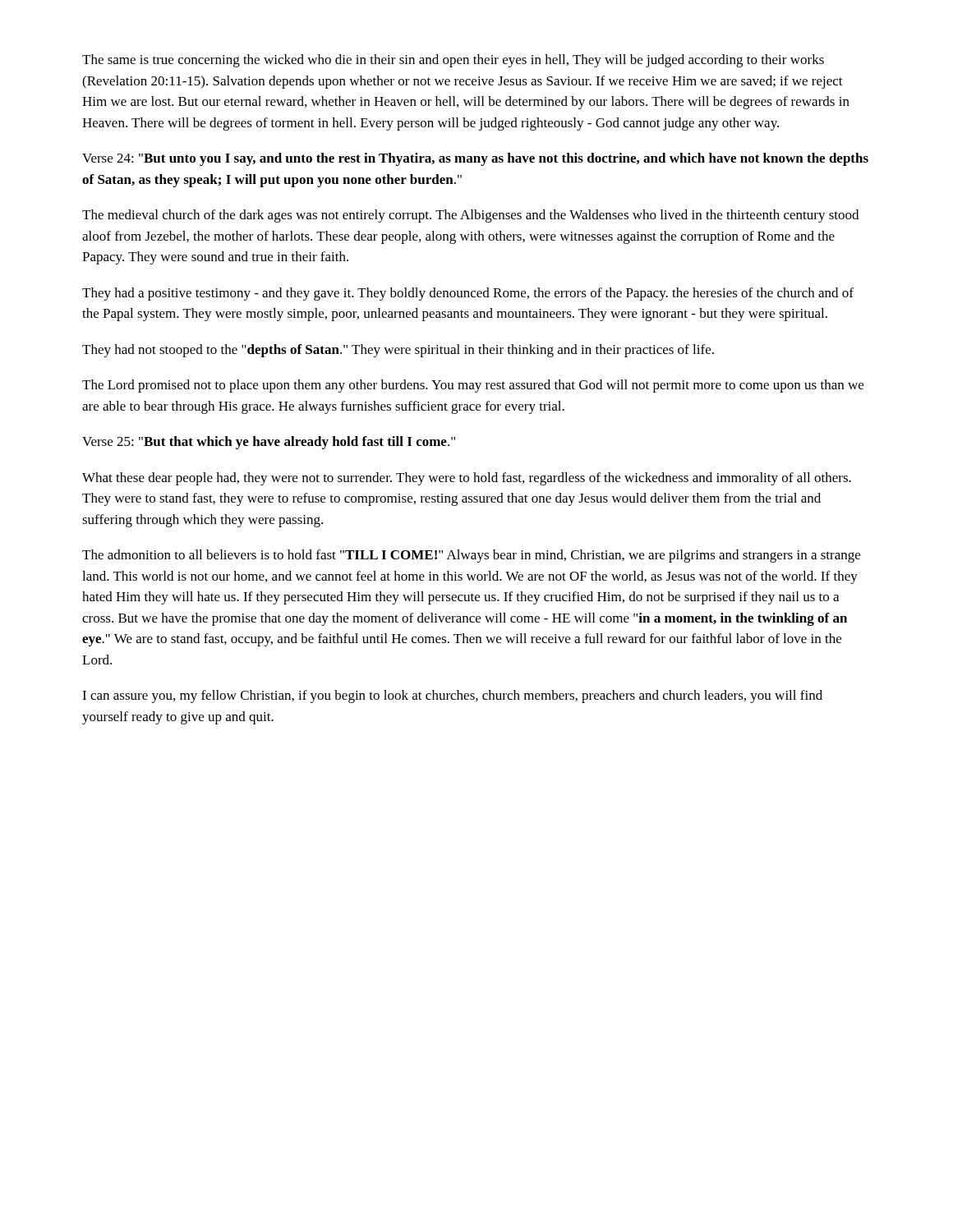Click on the text block that says "The same is true concerning the"
Screen dimensions: 1232x953
tap(466, 91)
